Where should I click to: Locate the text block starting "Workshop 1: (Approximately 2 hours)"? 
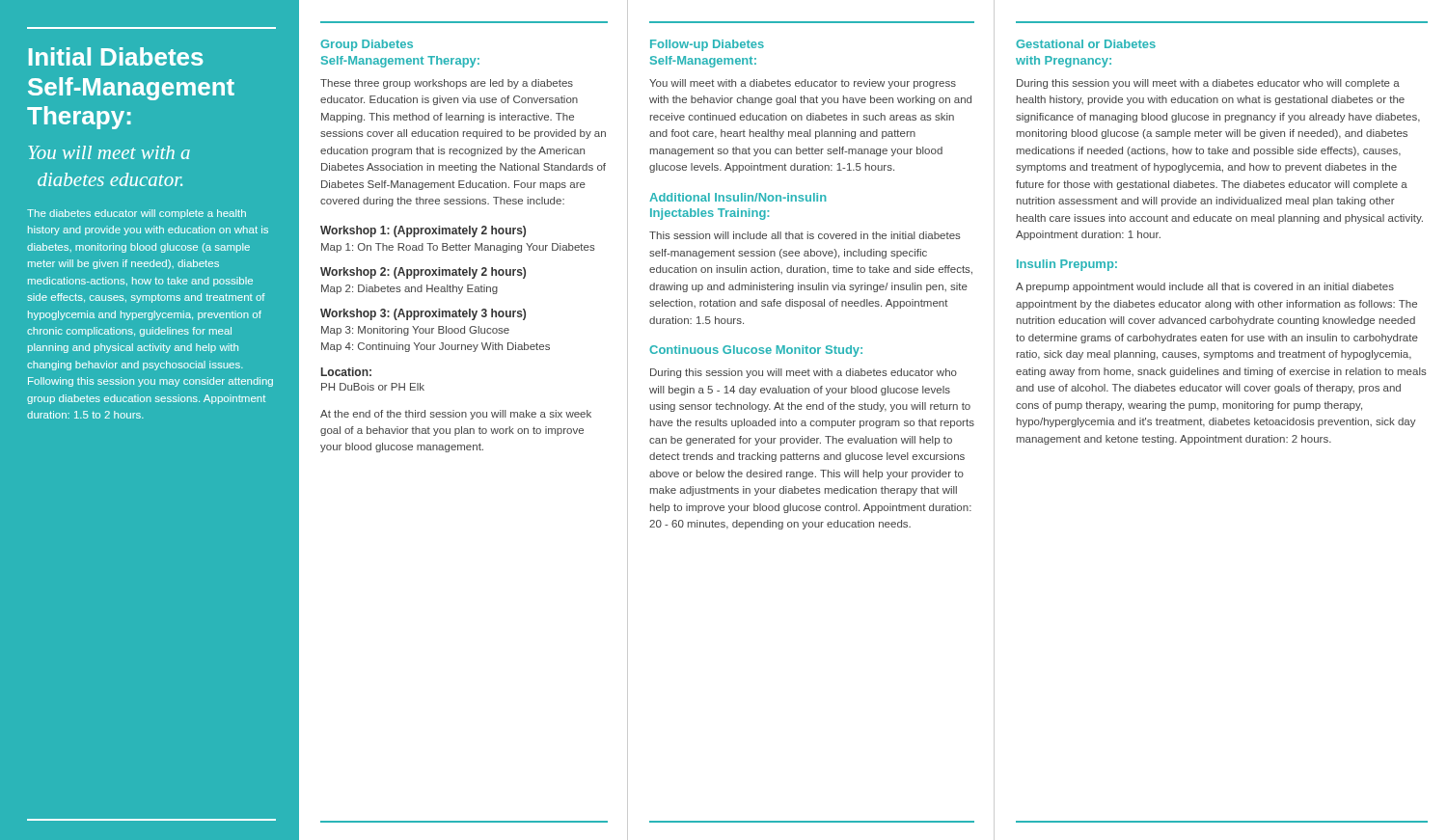point(464,239)
